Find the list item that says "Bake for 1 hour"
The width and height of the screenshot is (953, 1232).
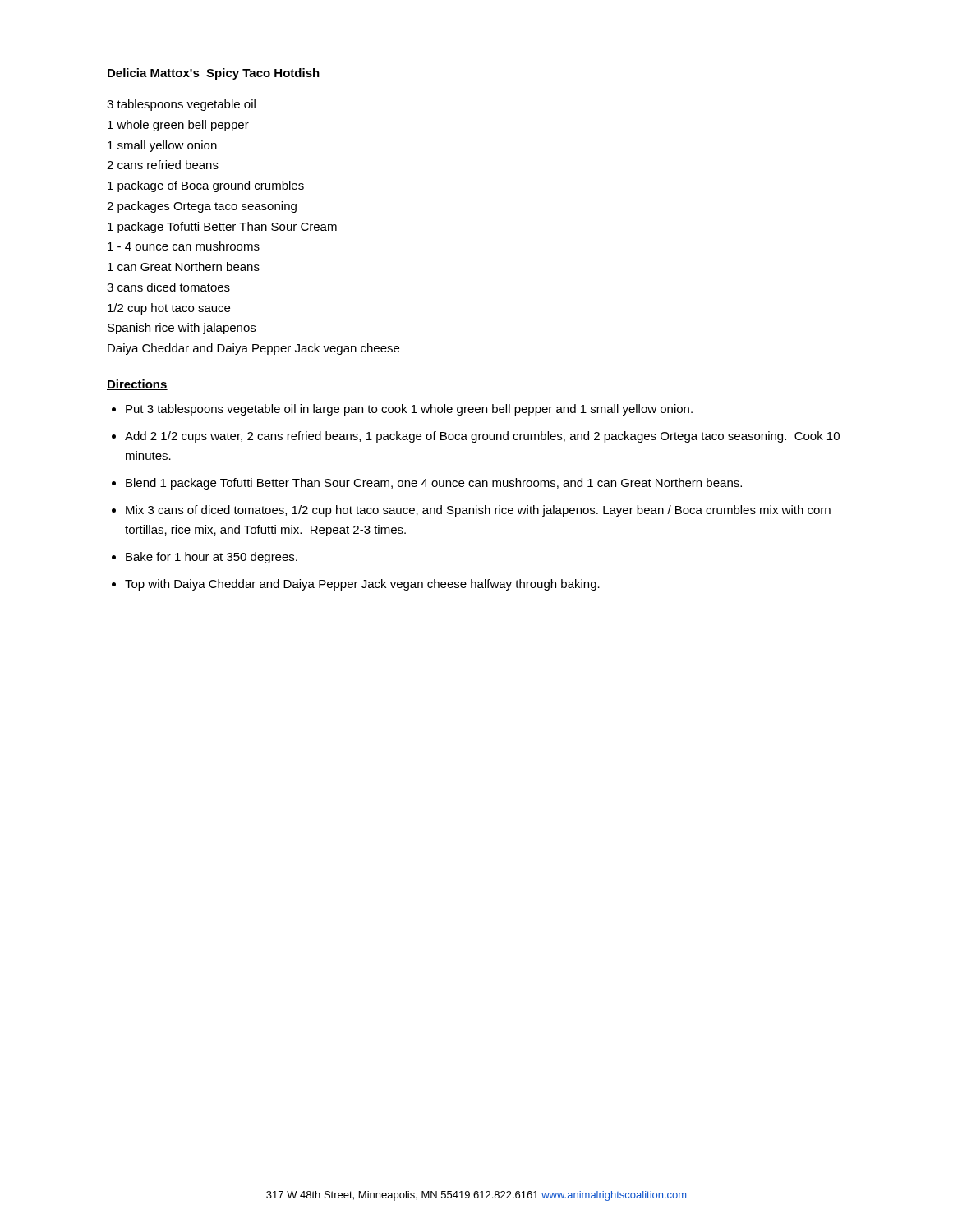pos(212,556)
